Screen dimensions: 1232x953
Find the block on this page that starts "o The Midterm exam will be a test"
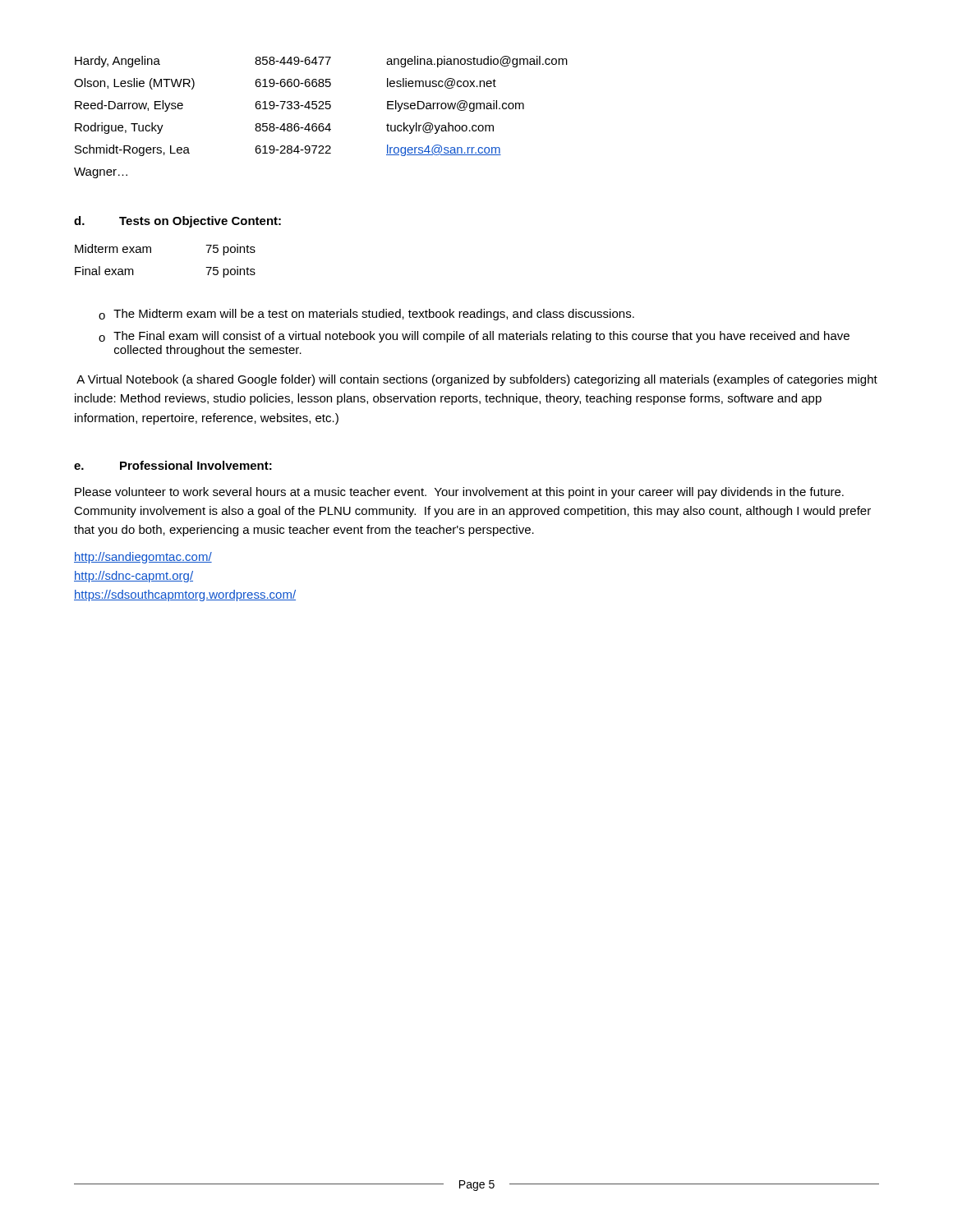point(367,314)
